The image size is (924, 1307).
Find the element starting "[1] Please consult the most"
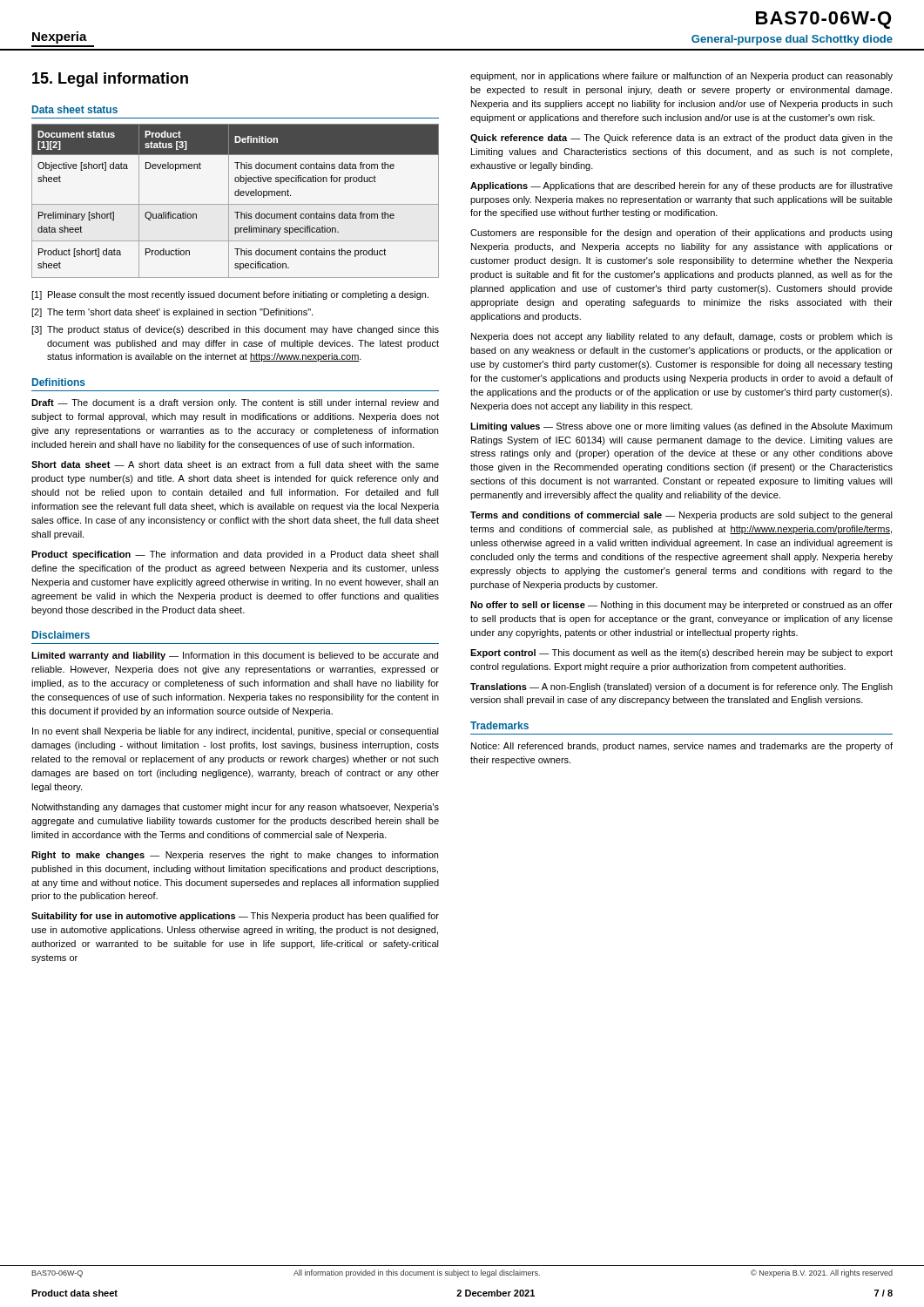point(230,295)
